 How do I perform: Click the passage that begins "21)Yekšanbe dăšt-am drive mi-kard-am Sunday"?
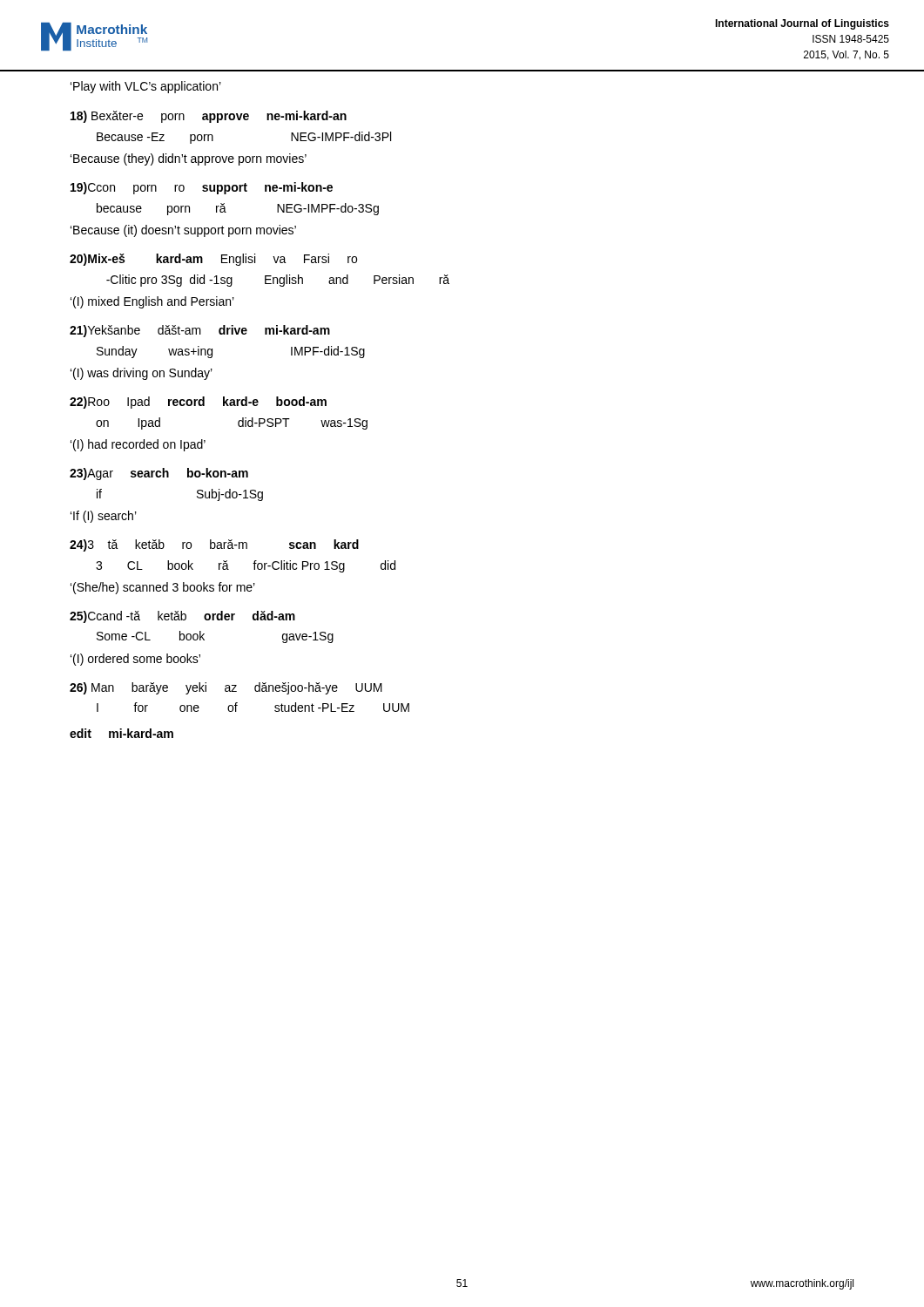click(200, 331)
